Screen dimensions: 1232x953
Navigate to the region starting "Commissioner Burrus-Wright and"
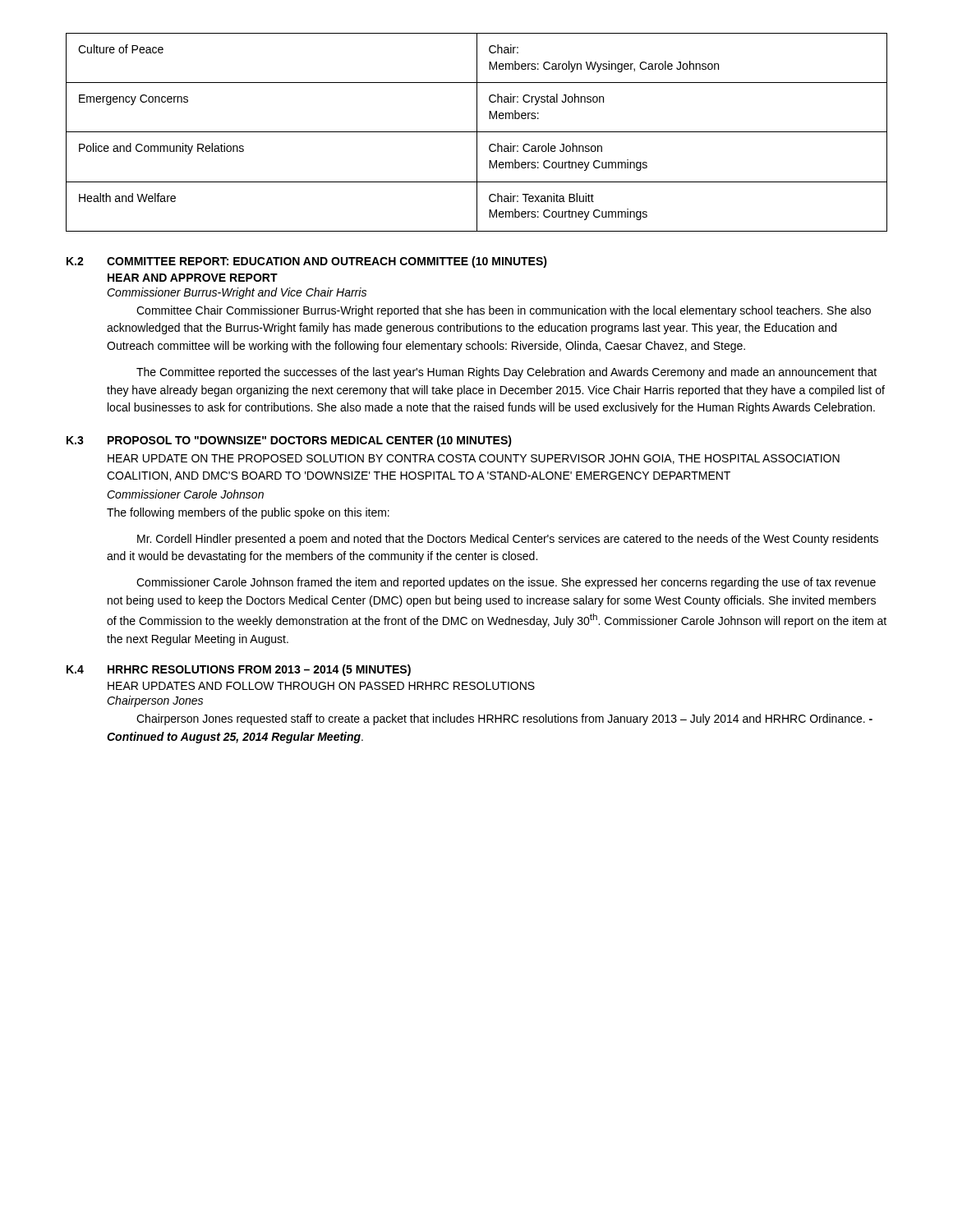point(237,292)
